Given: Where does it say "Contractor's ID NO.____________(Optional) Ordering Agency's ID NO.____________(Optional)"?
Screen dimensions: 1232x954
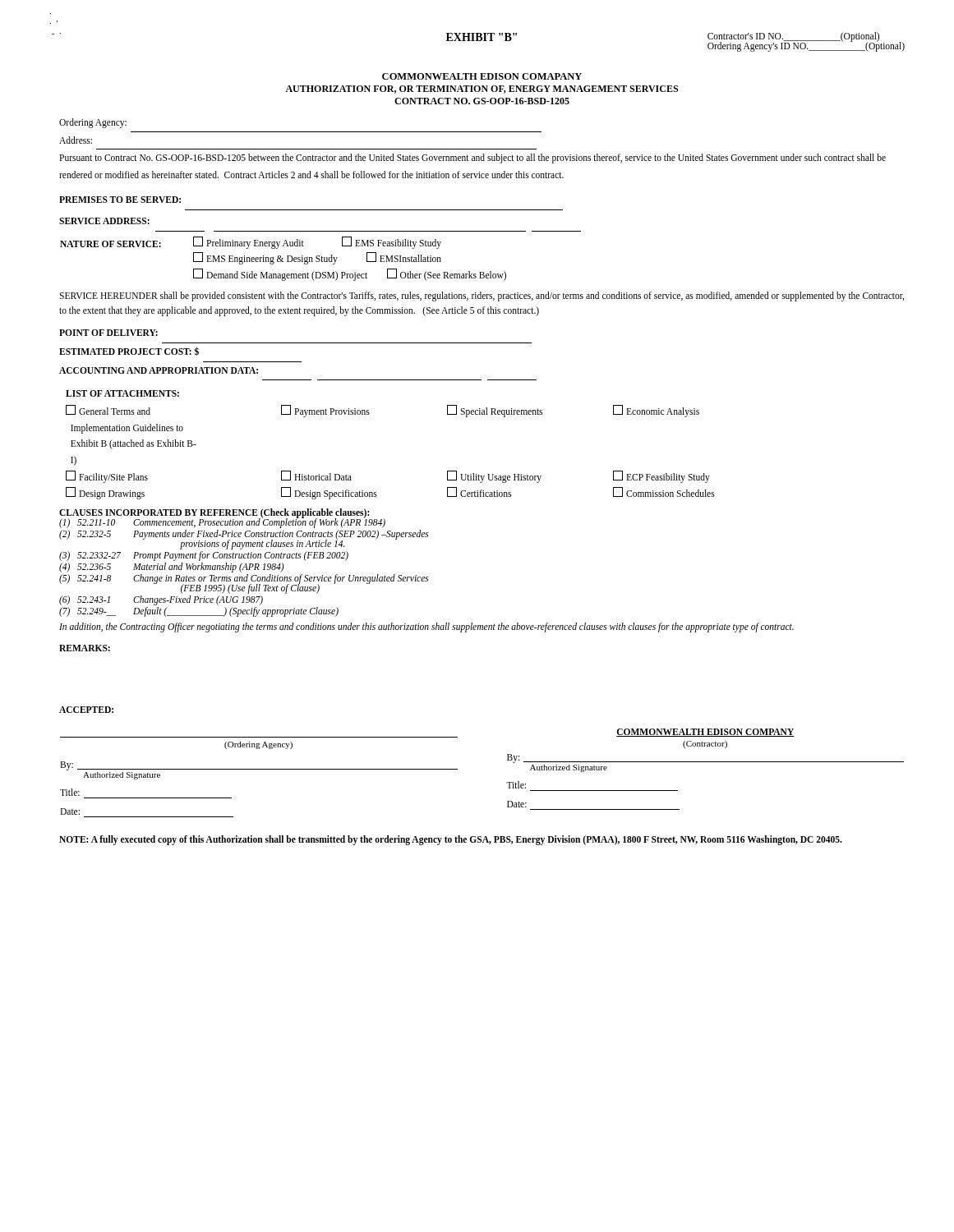Looking at the screenshot, I should point(806,41).
